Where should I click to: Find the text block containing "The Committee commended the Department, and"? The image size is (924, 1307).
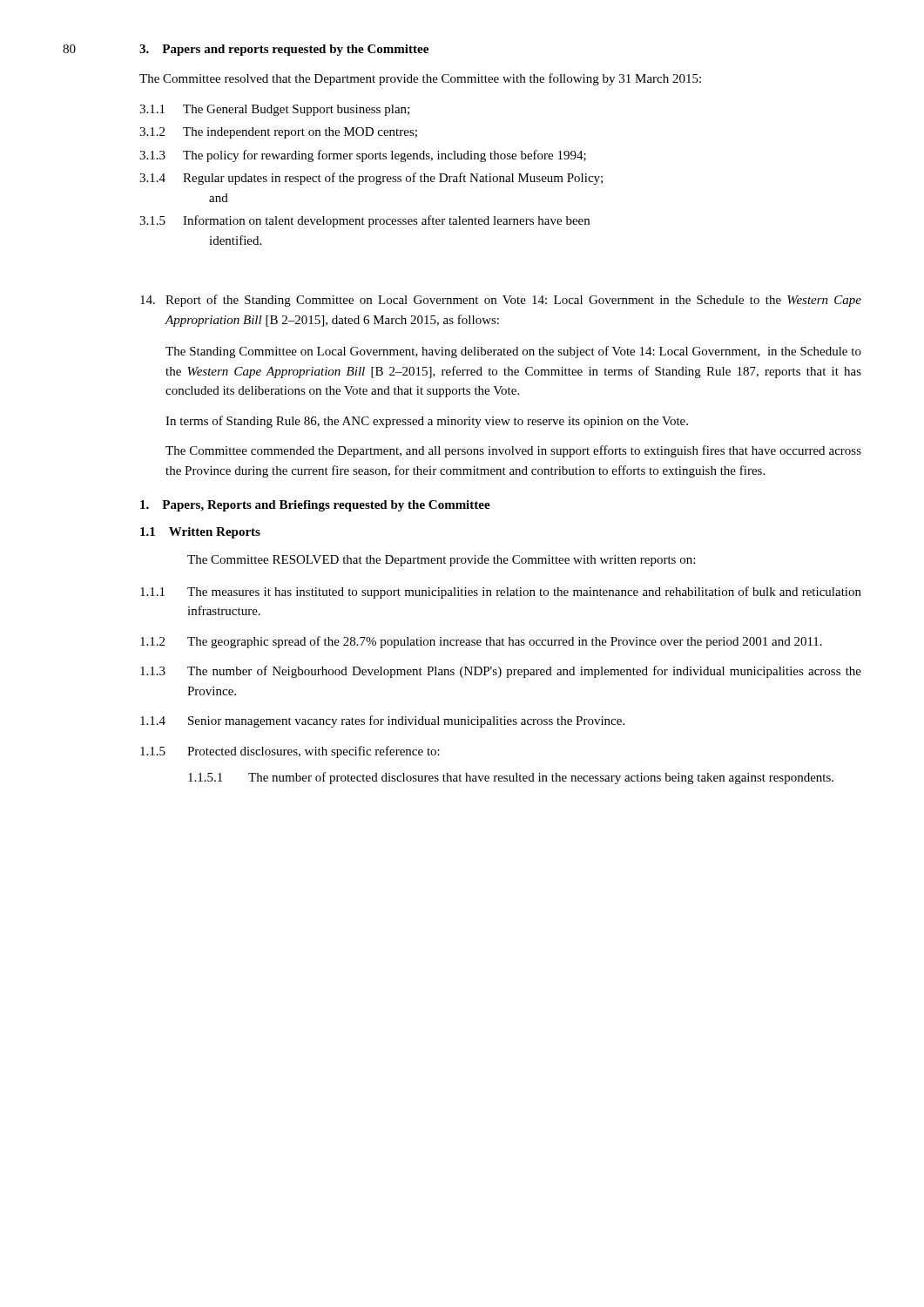pyautogui.click(x=513, y=460)
